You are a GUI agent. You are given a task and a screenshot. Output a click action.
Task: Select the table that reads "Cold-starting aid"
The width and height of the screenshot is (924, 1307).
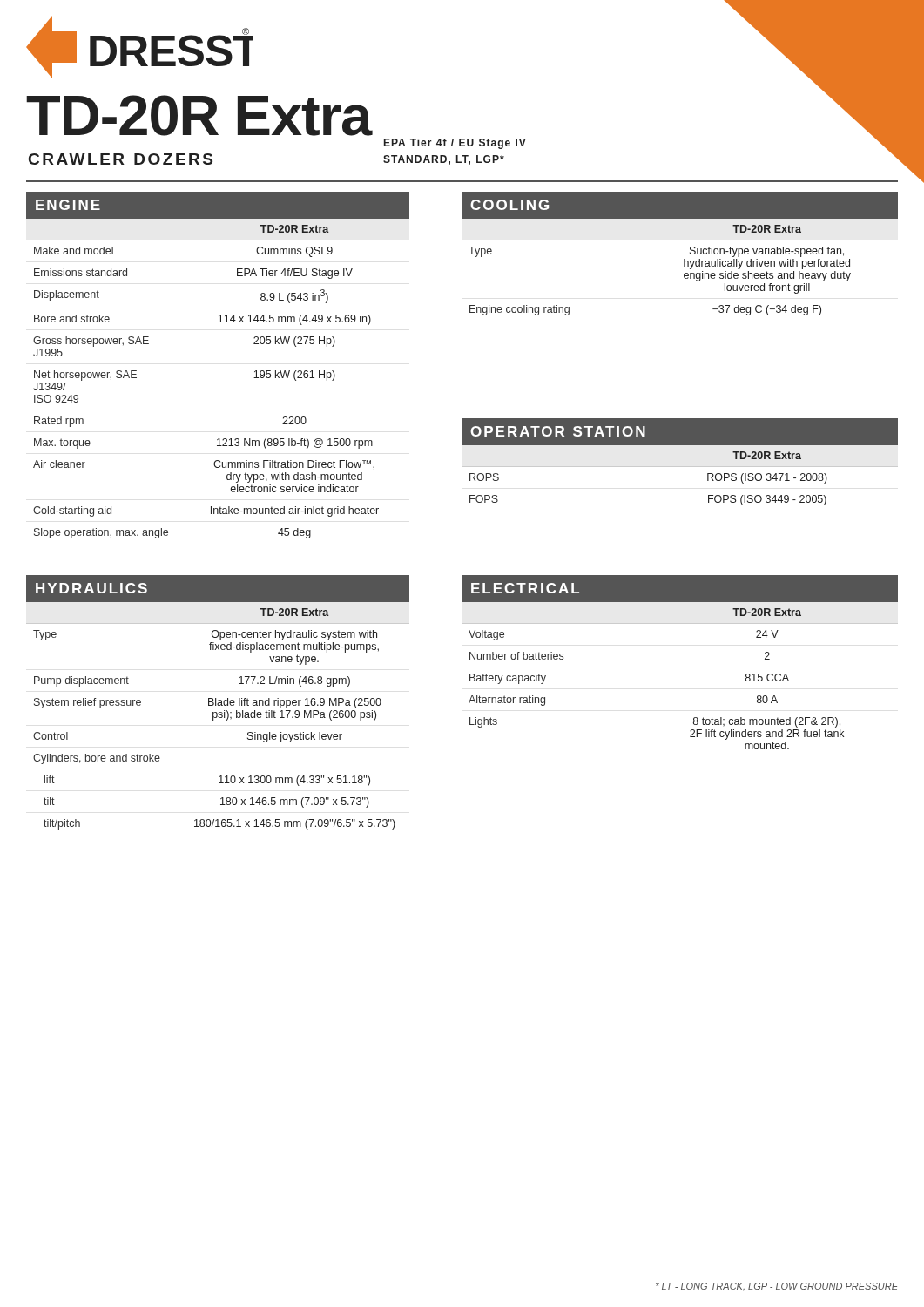[x=218, y=367]
